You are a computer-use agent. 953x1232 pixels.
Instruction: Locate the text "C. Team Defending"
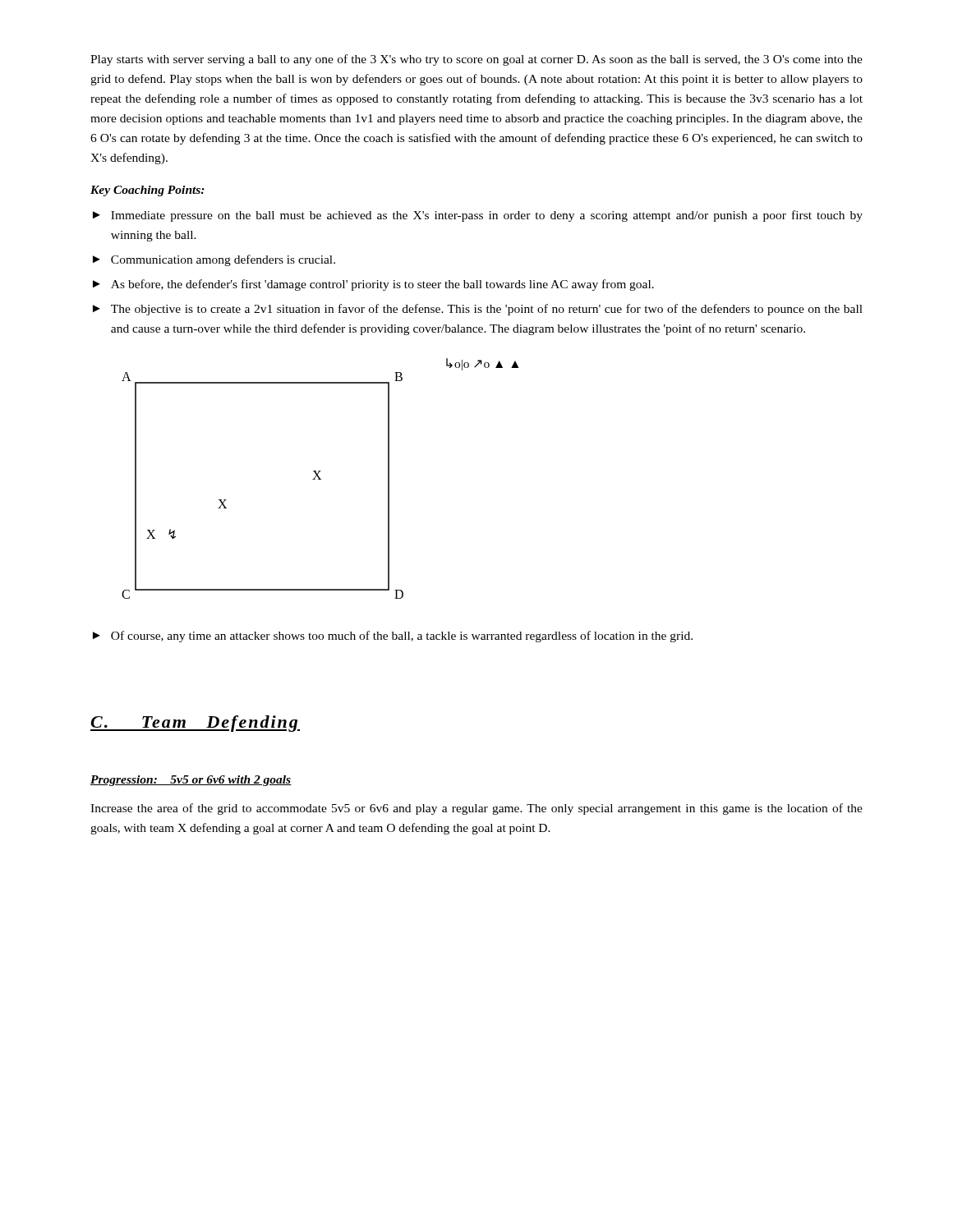click(x=195, y=722)
